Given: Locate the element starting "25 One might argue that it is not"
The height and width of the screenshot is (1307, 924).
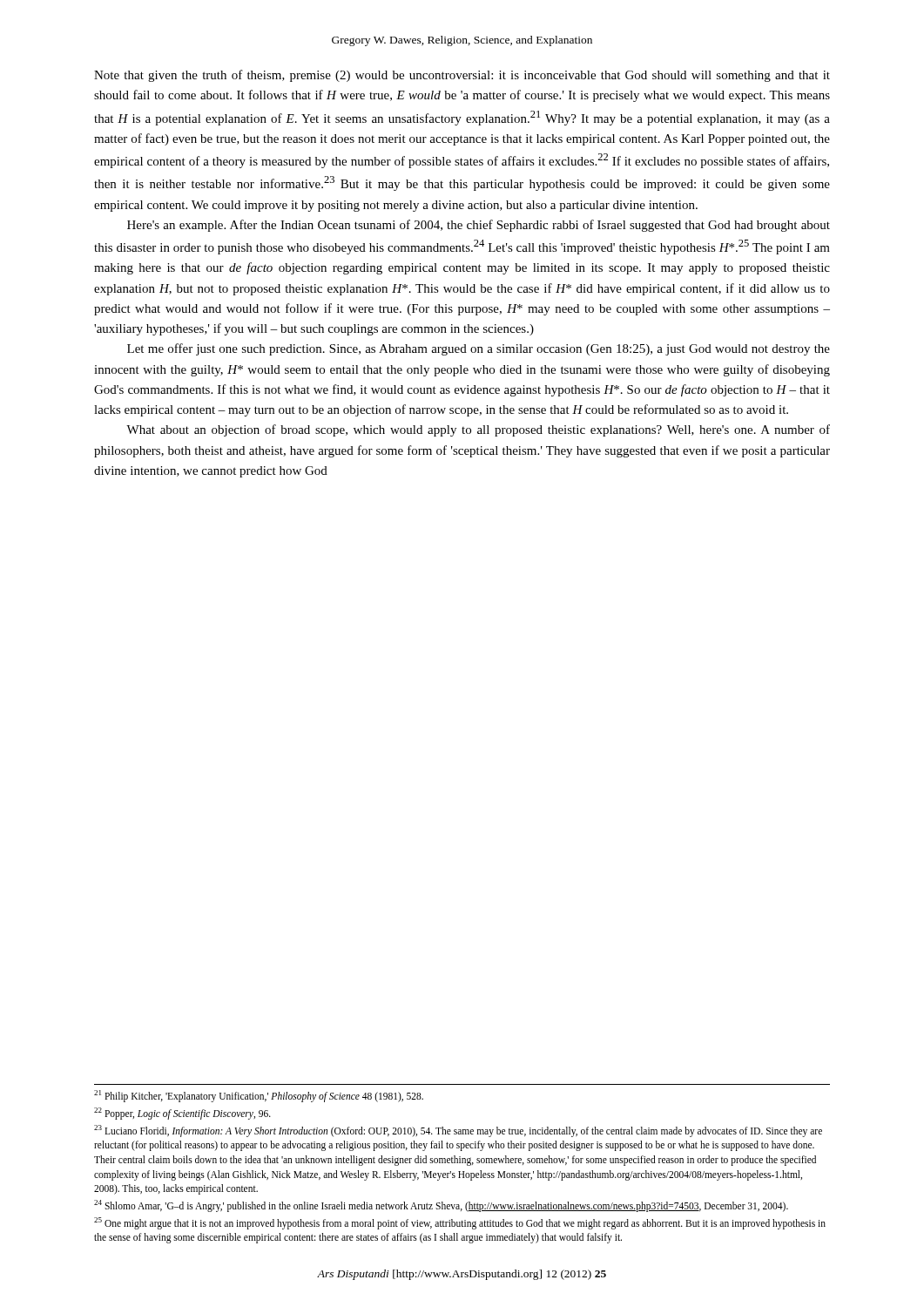Looking at the screenshot, I should click(460, 1229).
